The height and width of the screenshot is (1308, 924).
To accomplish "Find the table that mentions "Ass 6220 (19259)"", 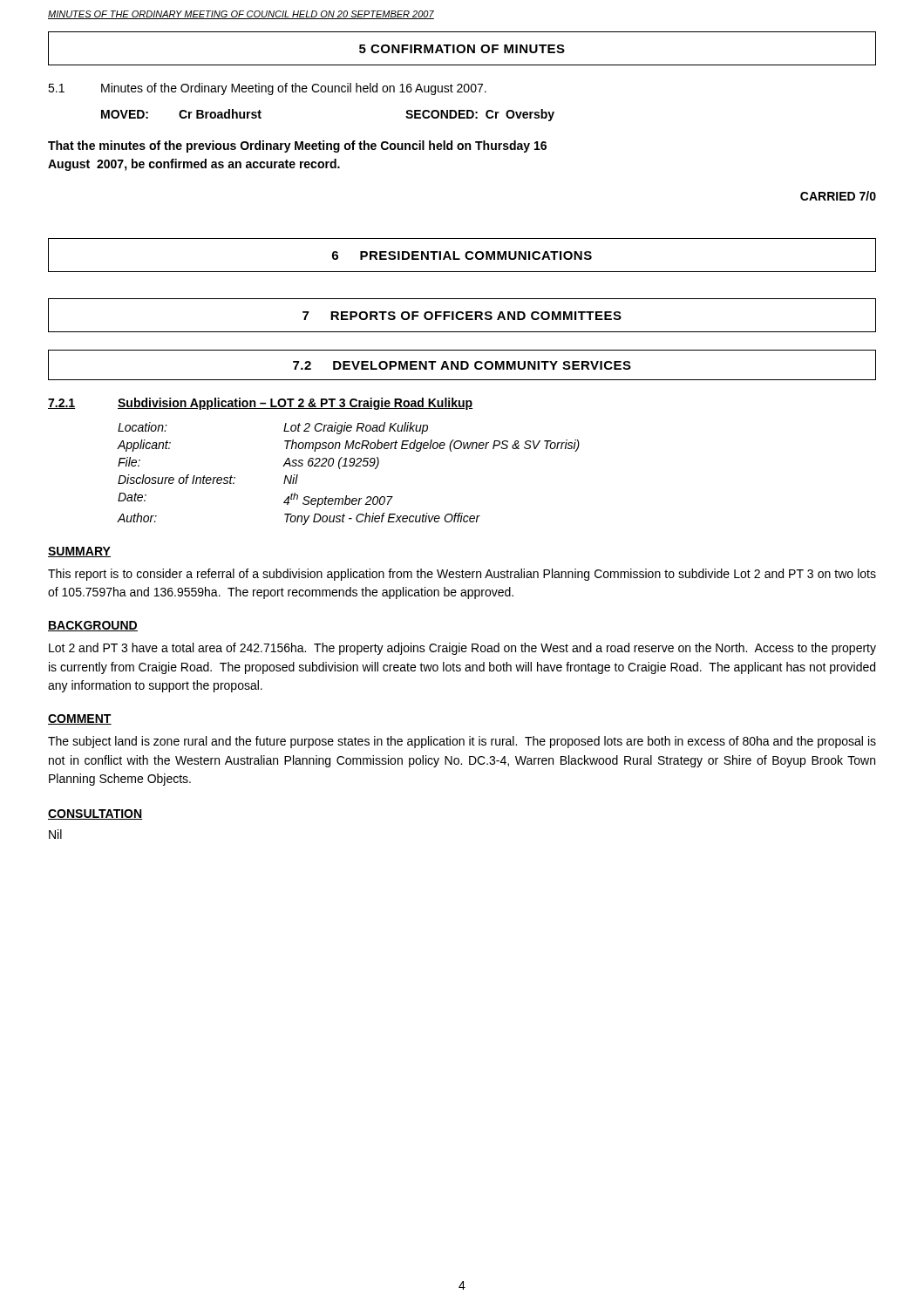I will point(462,472).
